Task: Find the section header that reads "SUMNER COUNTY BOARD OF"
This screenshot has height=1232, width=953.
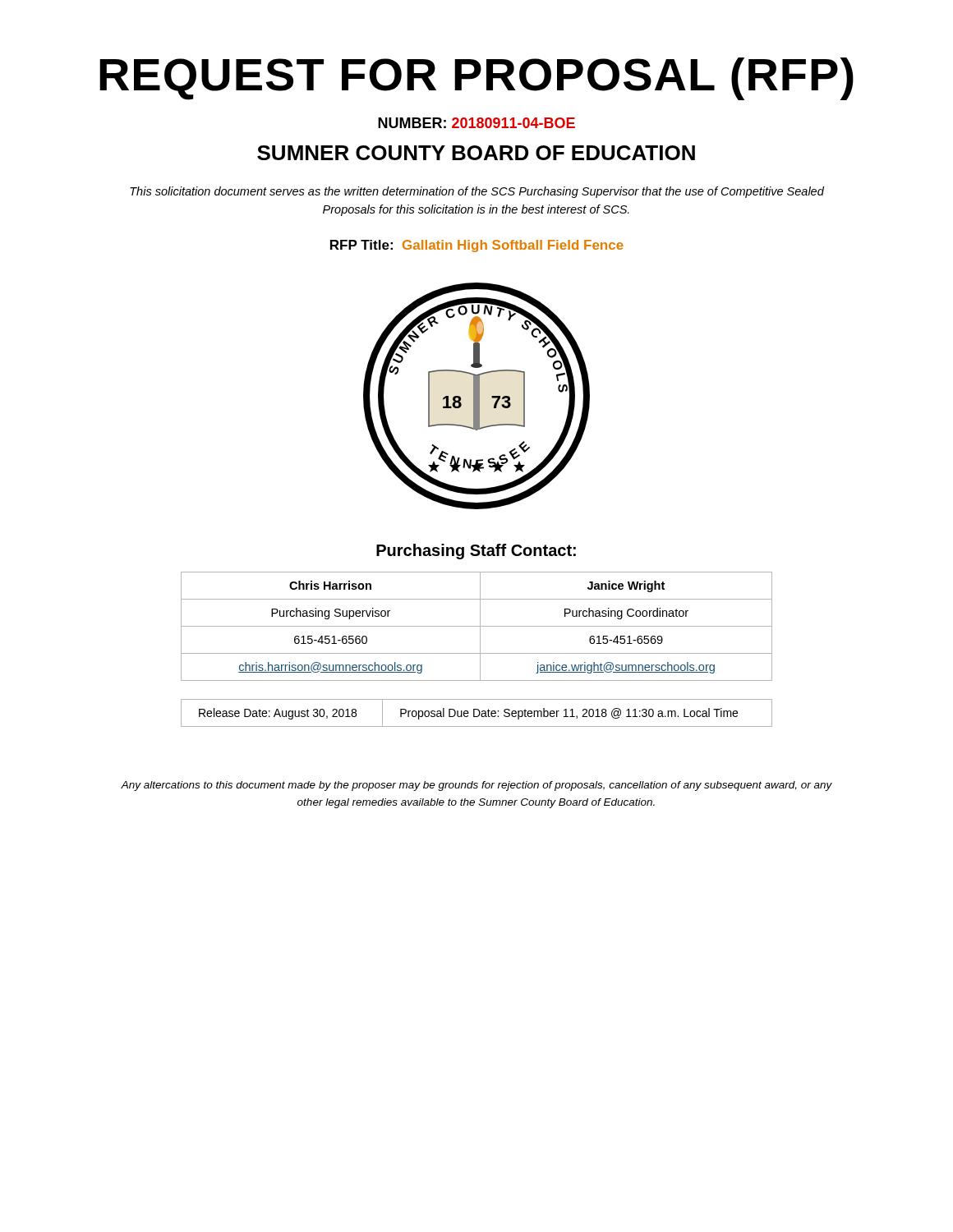Action: 476,152
